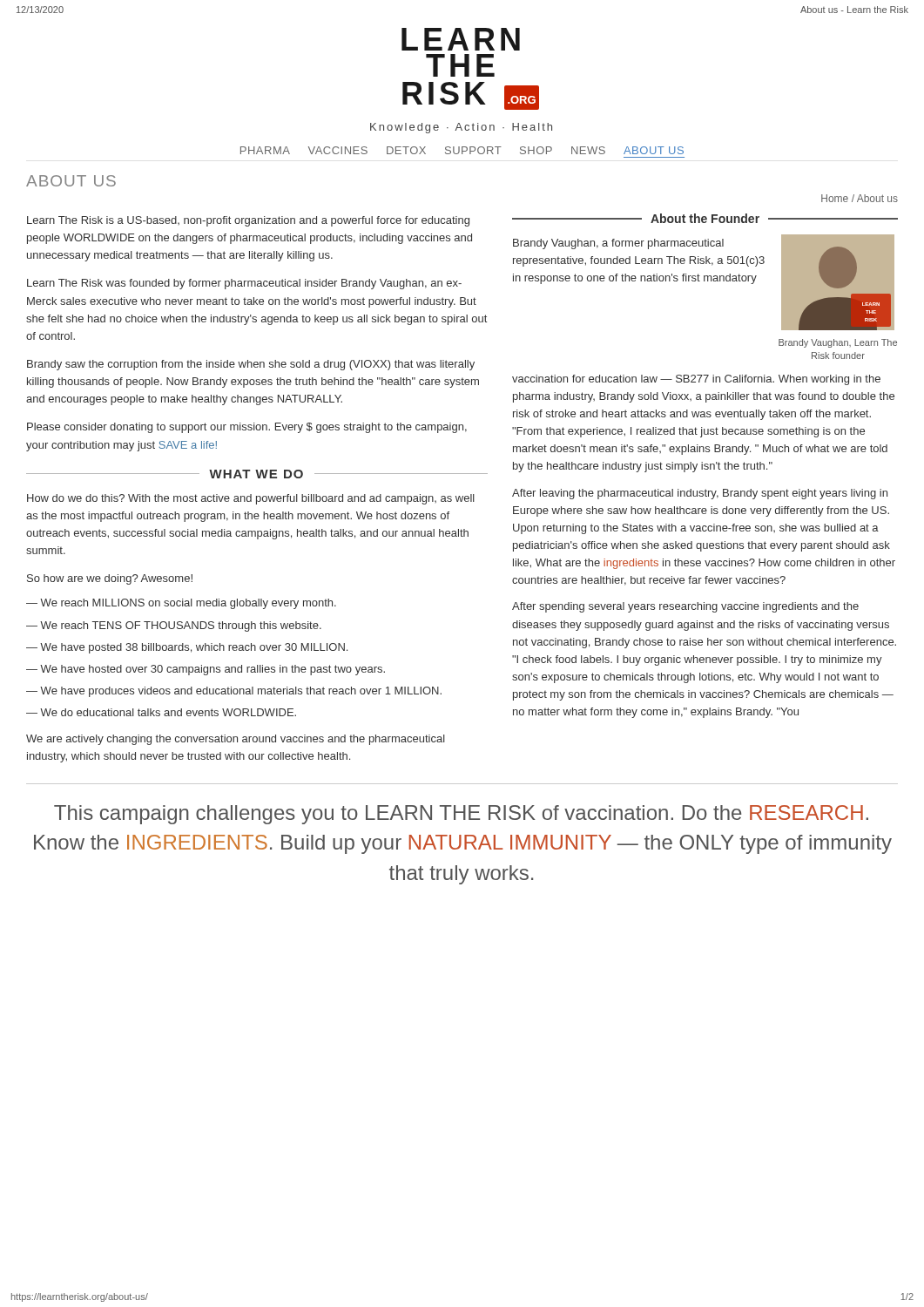The image size is (924, 1307).
Task: Find the passage starting "Home / About us"
Action: pos(859,199)
